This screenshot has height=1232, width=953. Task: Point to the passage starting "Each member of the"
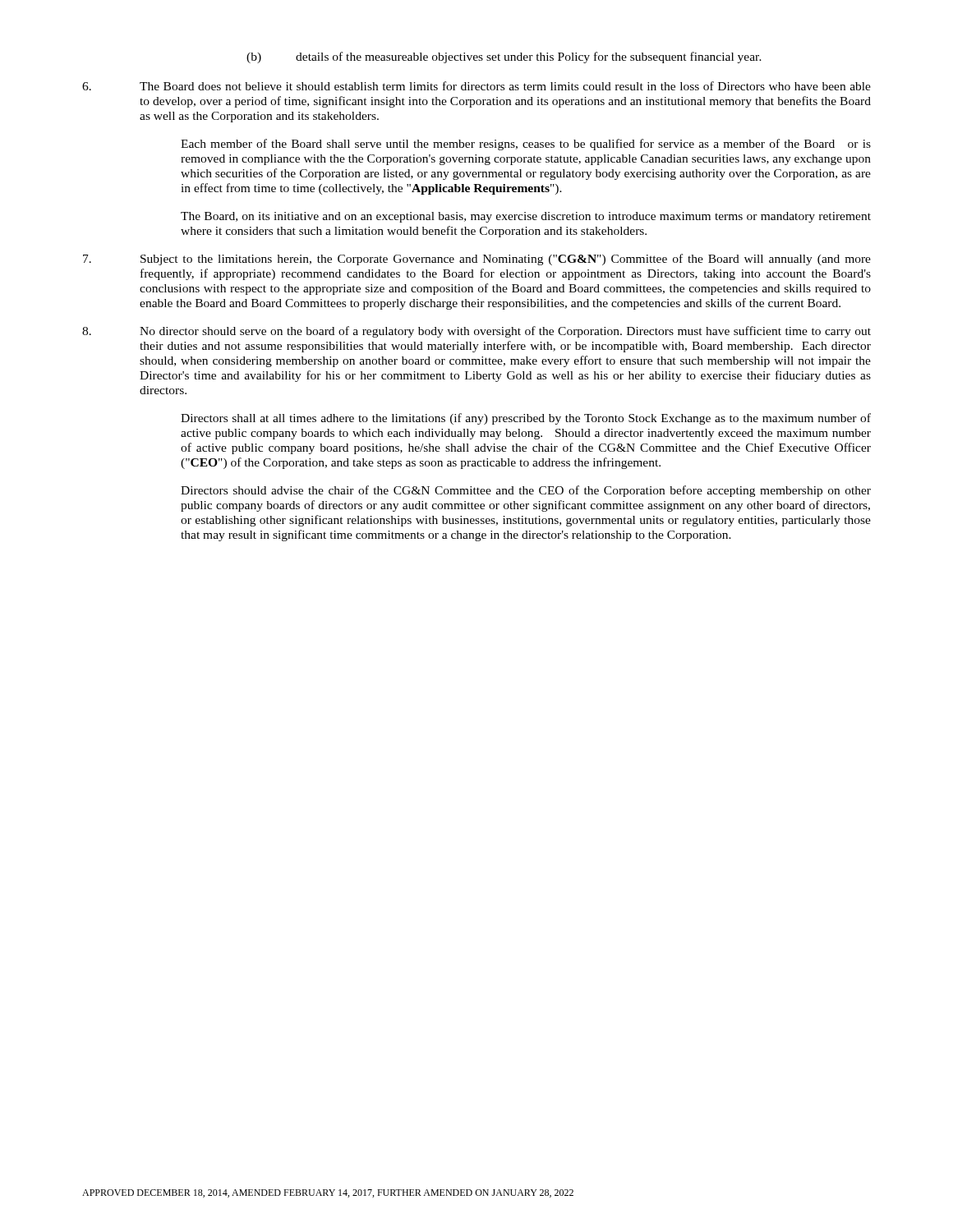(x=526, y=166)
